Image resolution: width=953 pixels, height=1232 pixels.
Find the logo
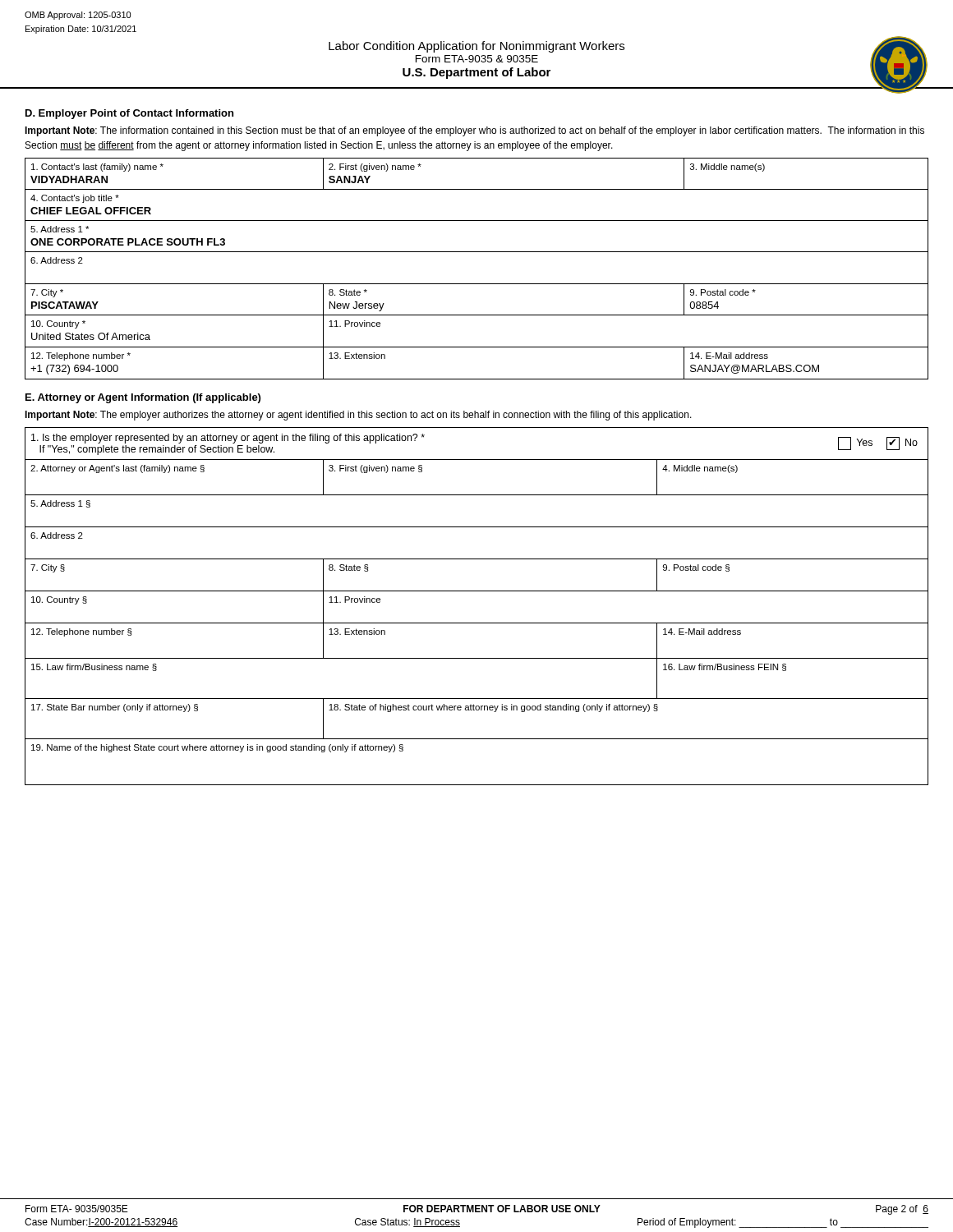point(899,66)
